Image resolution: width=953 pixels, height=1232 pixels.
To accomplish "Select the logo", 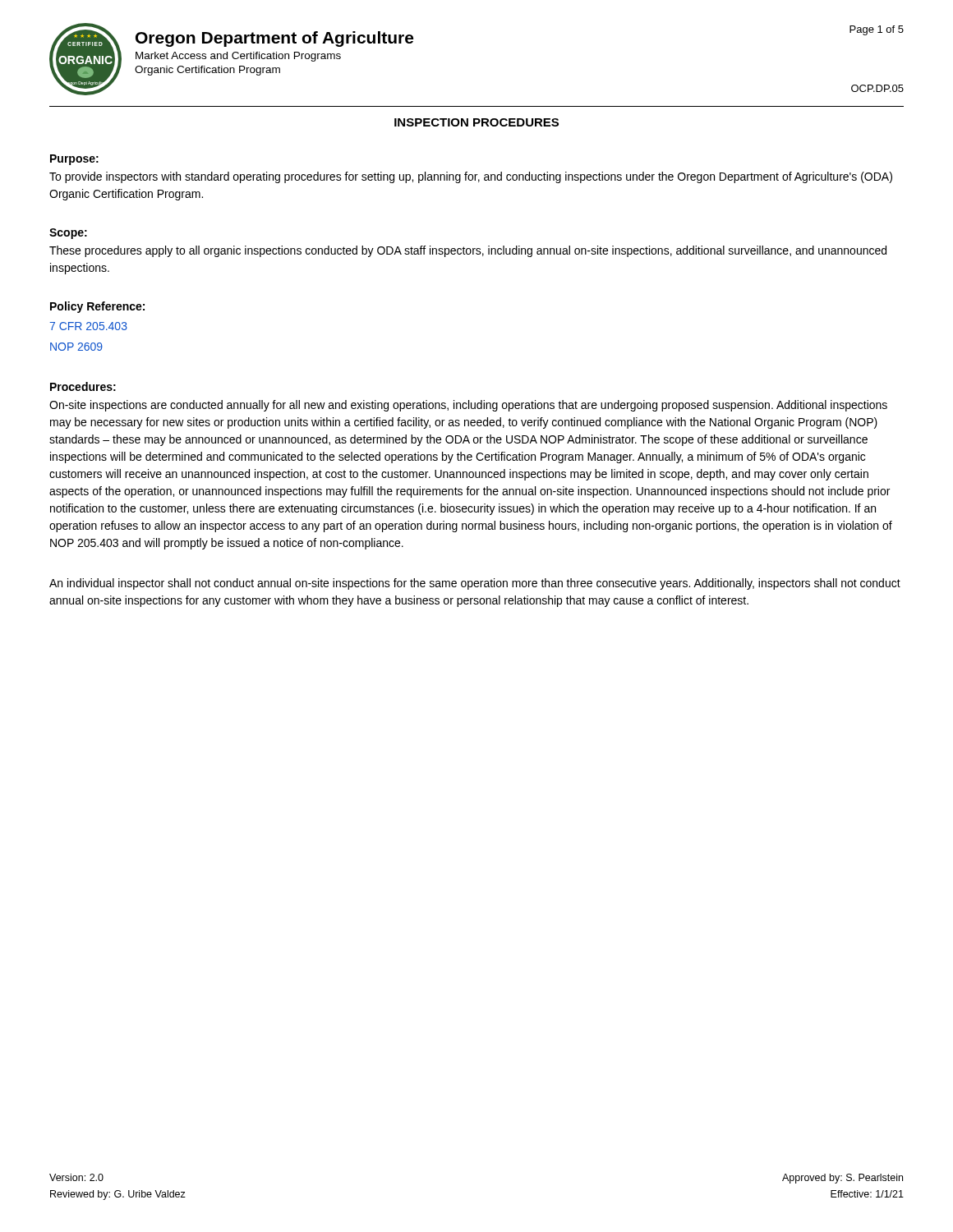I will tap(85, 59).
